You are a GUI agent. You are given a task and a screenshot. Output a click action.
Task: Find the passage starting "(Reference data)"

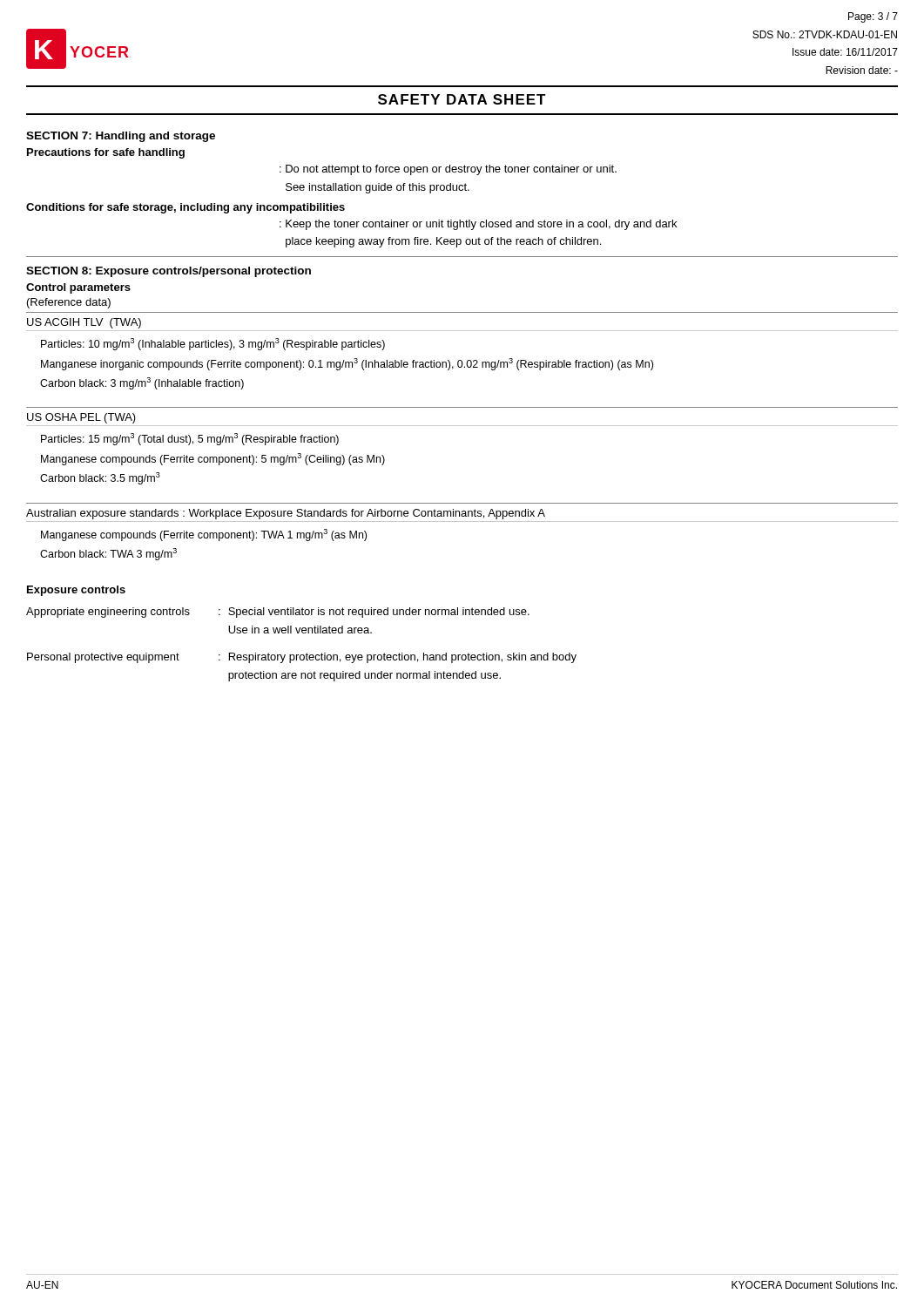(69, 302)
